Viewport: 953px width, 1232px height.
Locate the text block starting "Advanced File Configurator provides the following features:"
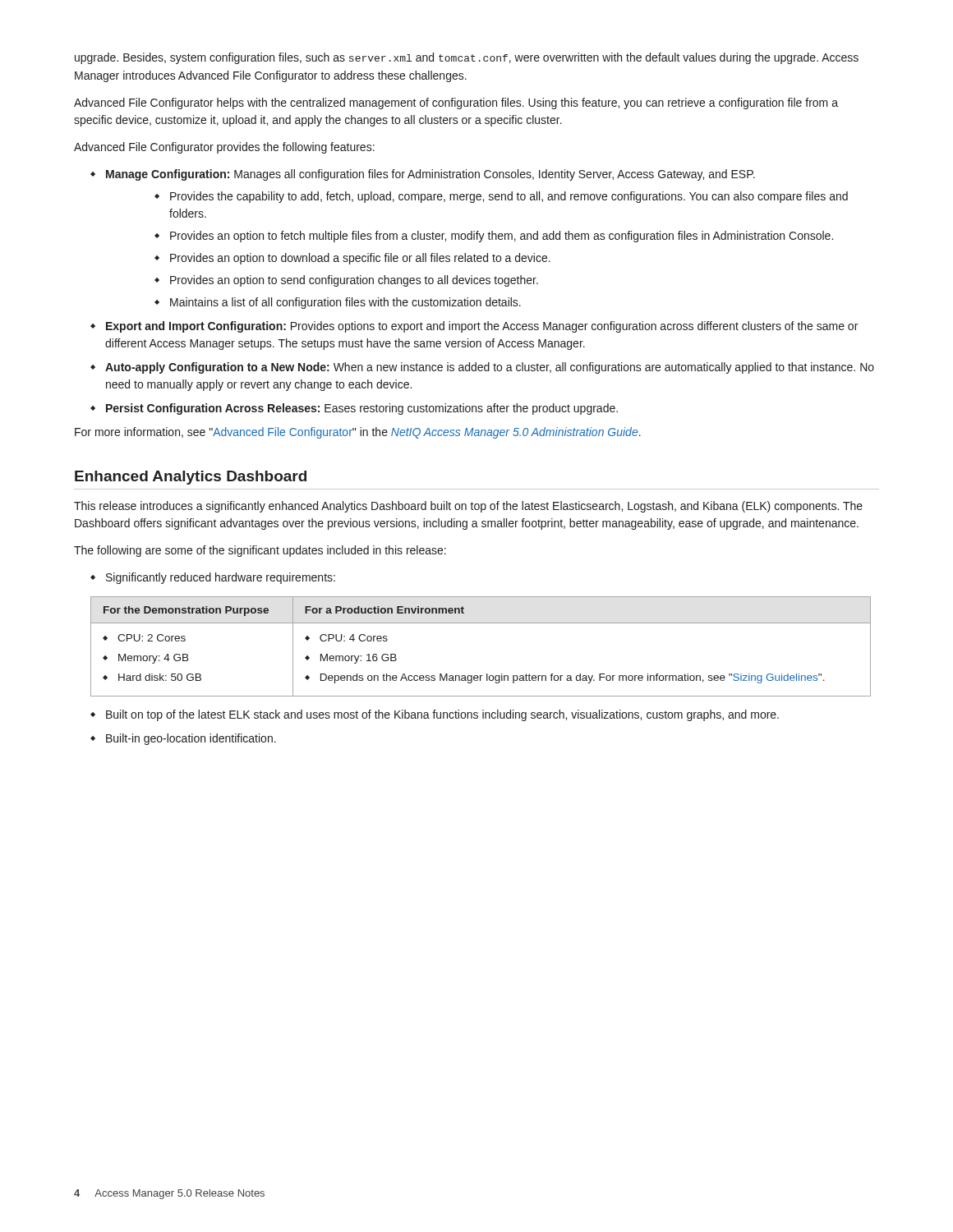[224, 148]
